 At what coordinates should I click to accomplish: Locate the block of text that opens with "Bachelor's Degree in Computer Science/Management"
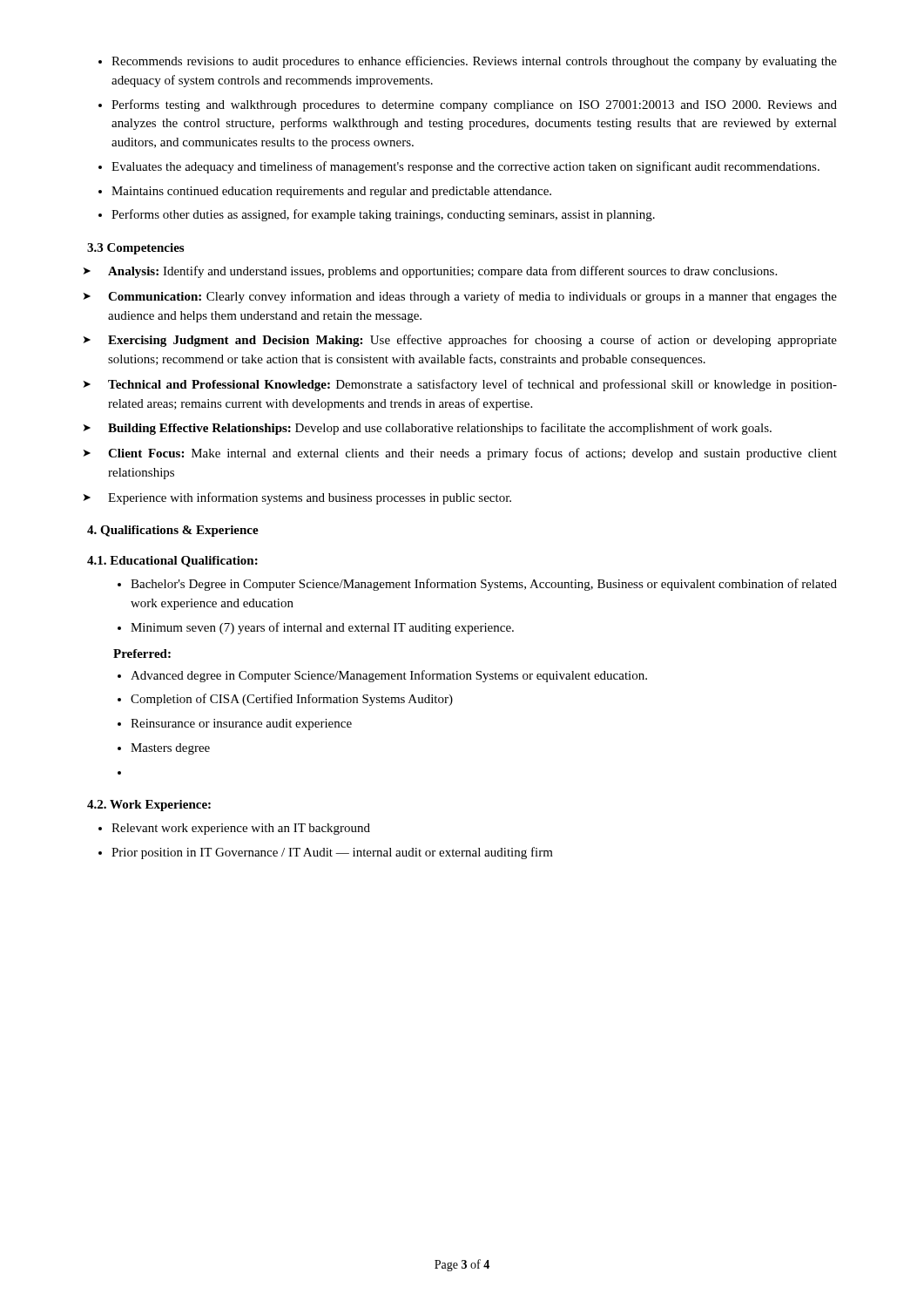click(484, 594)
